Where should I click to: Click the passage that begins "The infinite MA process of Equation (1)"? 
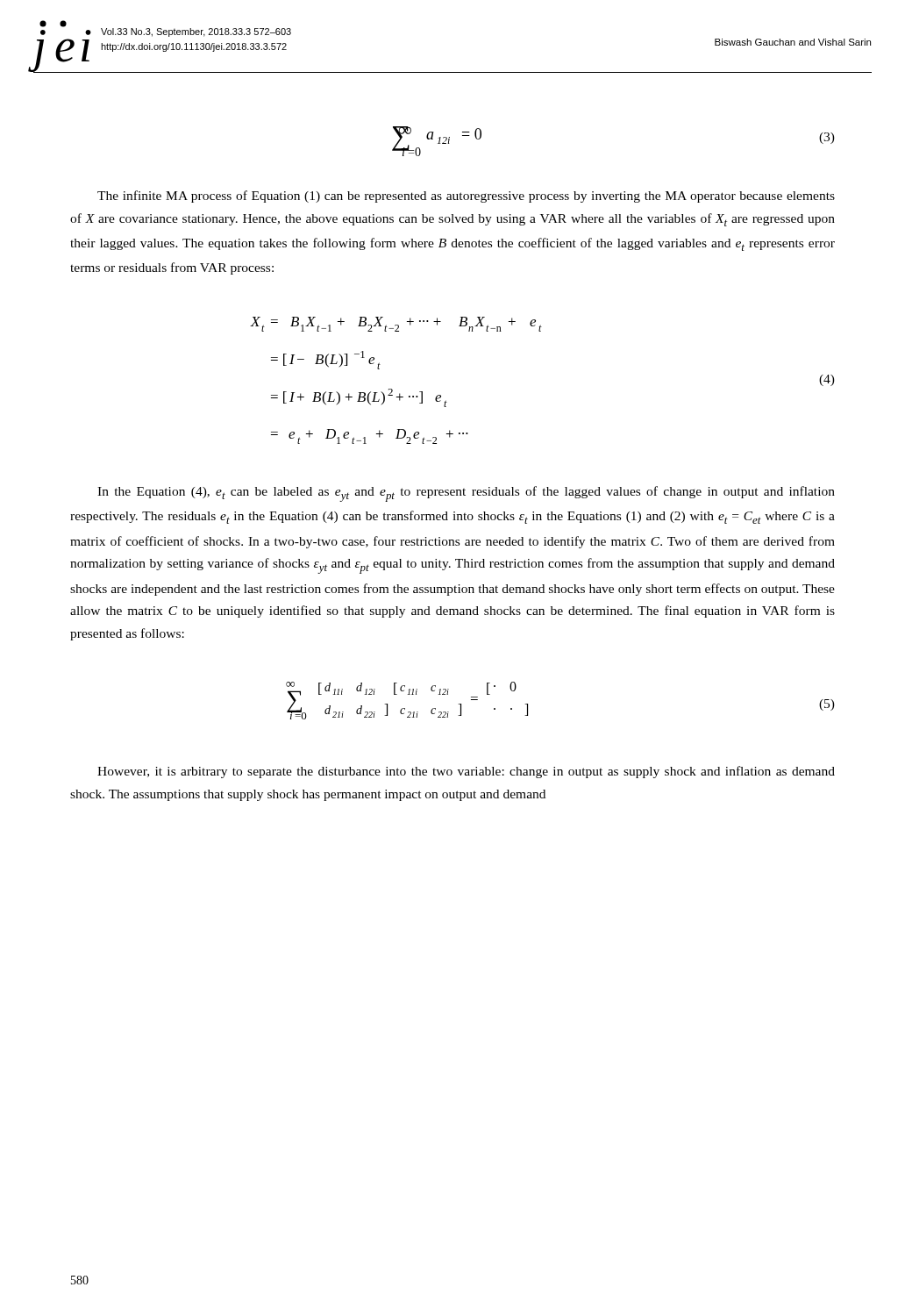click(x=452, y=231)
